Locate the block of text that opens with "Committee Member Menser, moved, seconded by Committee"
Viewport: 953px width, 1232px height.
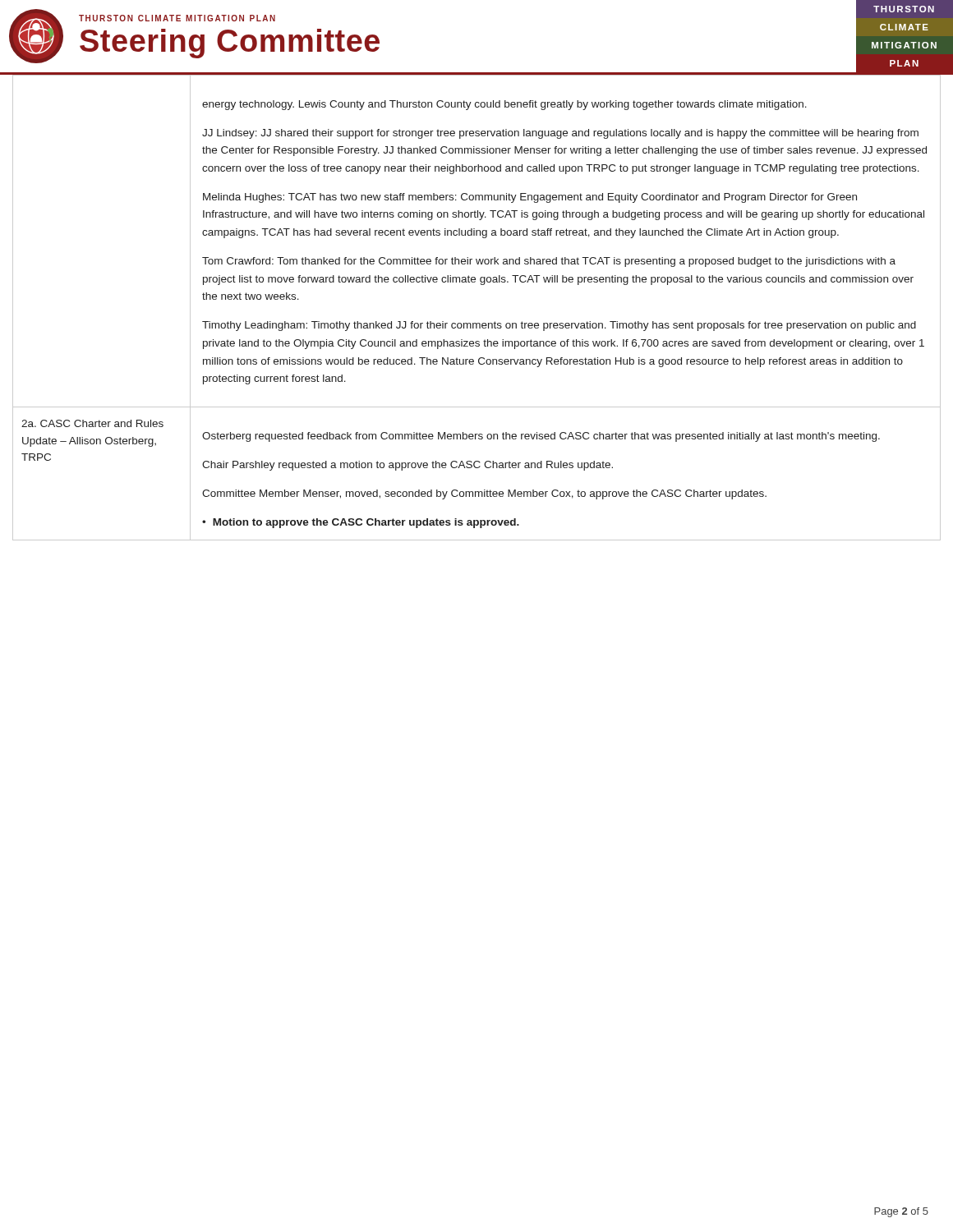tap(565, 493)
